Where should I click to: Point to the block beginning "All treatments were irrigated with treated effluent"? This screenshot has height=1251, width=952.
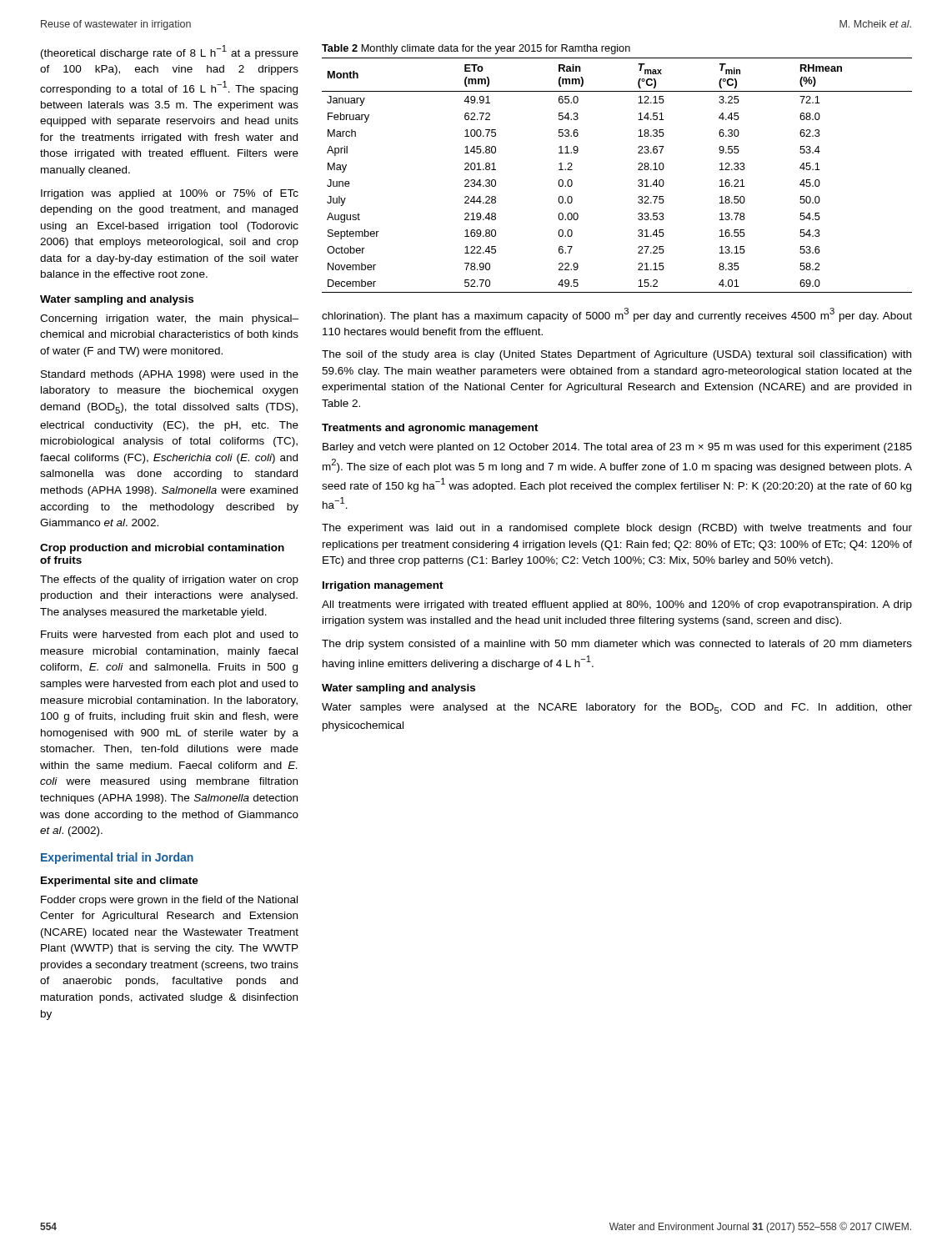pos(617,613)
